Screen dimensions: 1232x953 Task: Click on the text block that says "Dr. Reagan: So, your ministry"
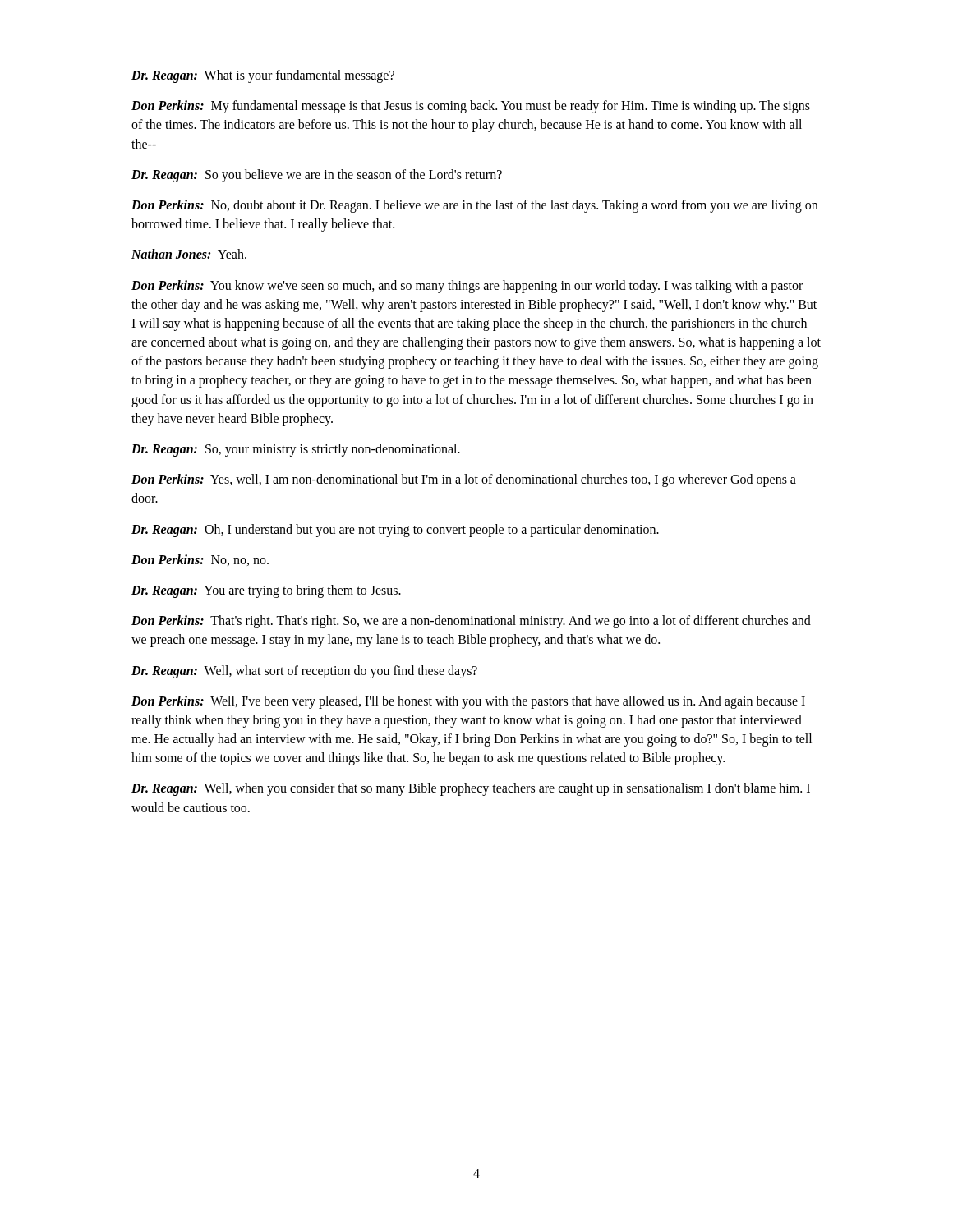pos(296,449)
